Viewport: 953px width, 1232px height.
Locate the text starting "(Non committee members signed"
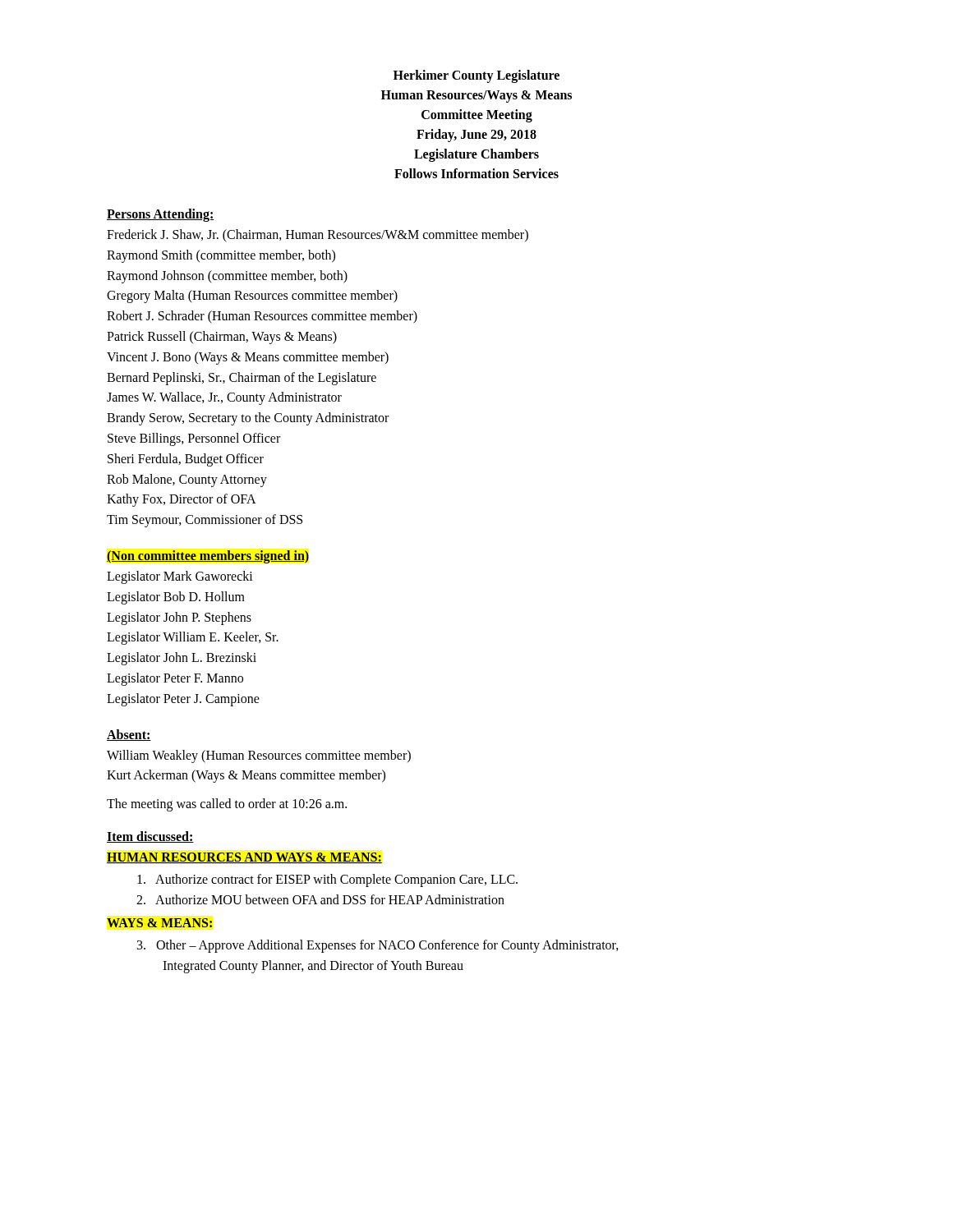pos(208,556)
